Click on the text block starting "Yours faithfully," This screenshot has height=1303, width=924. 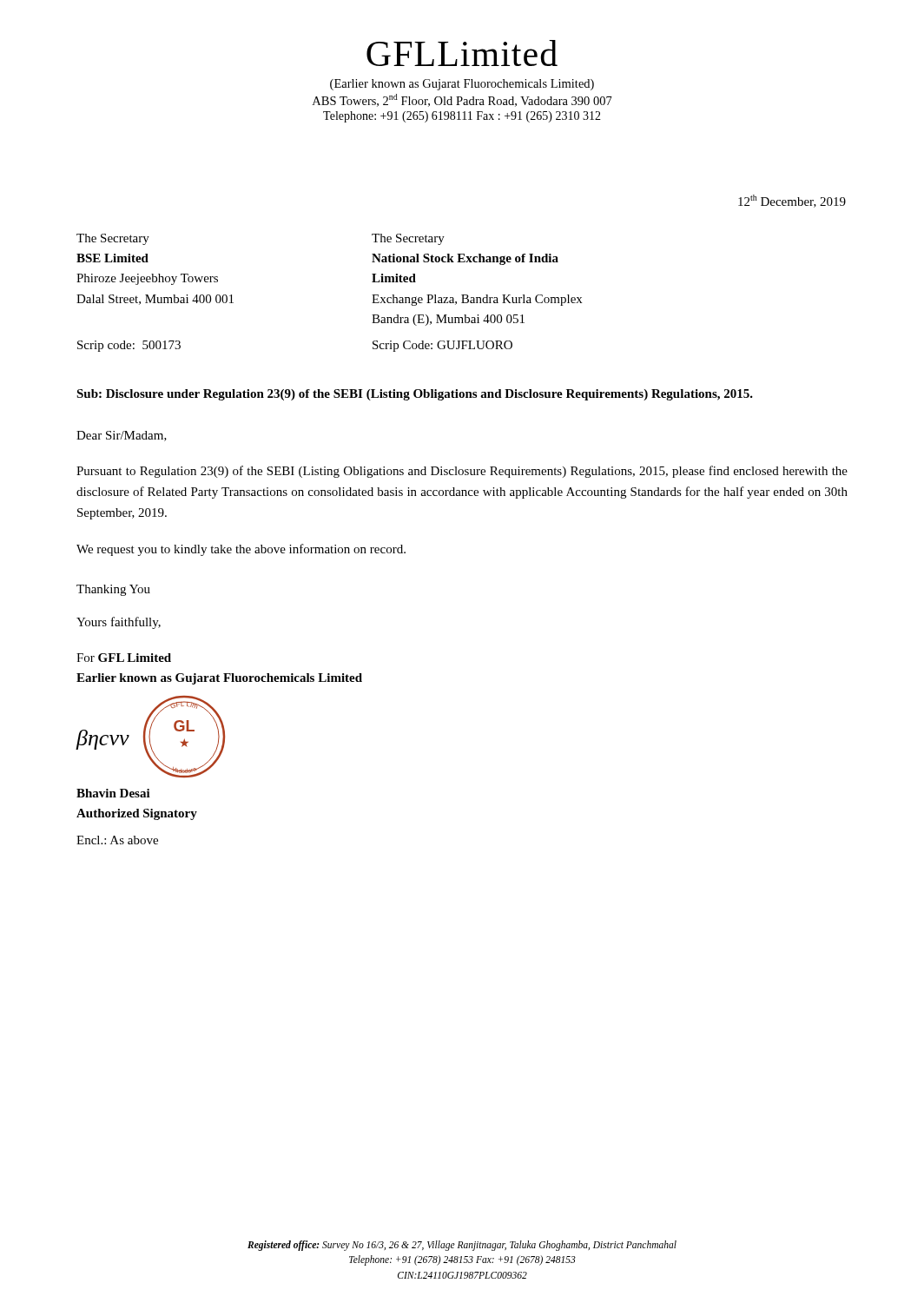tap(119, 622)
